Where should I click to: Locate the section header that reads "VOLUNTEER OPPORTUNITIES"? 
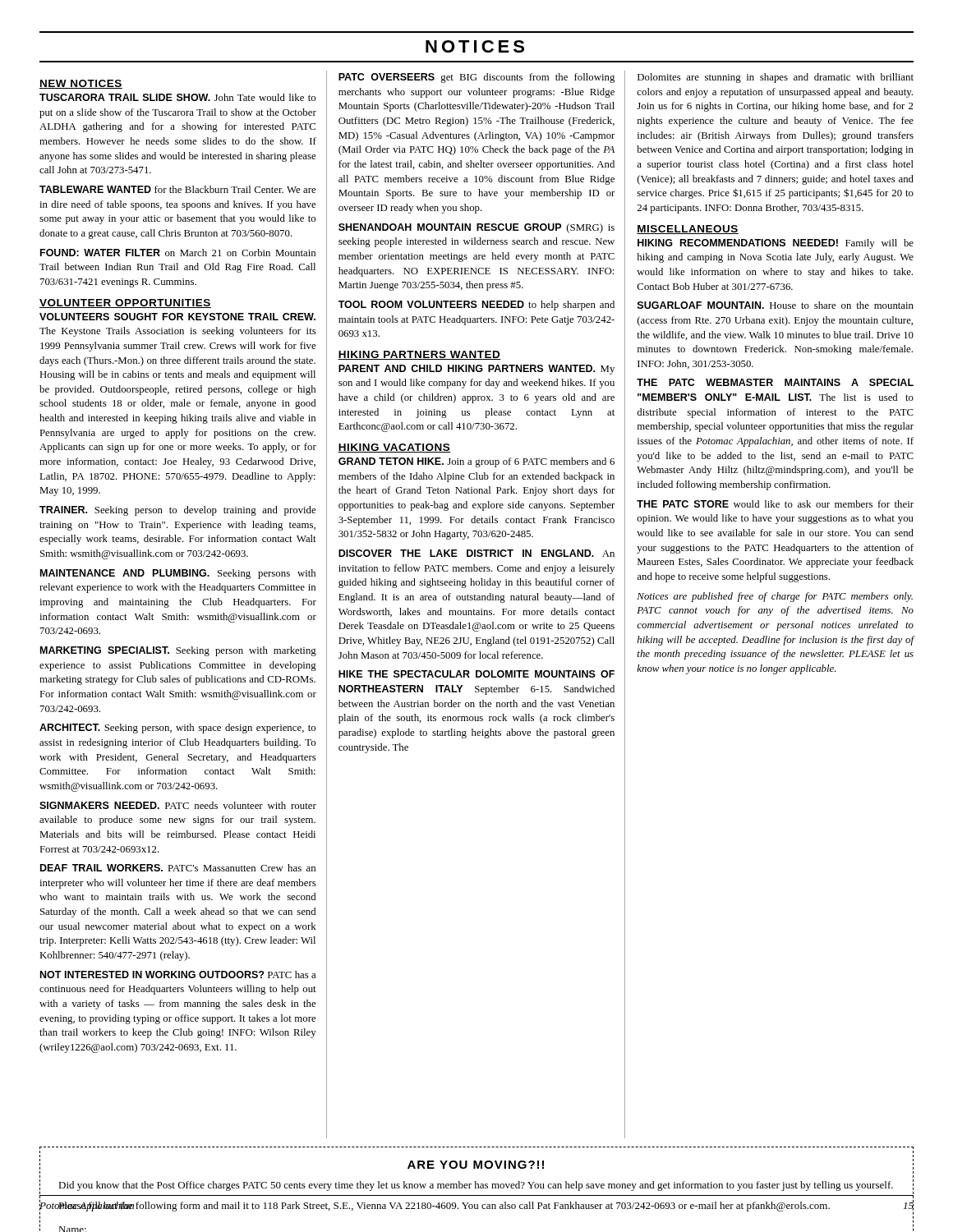click(x=125, y=302)
